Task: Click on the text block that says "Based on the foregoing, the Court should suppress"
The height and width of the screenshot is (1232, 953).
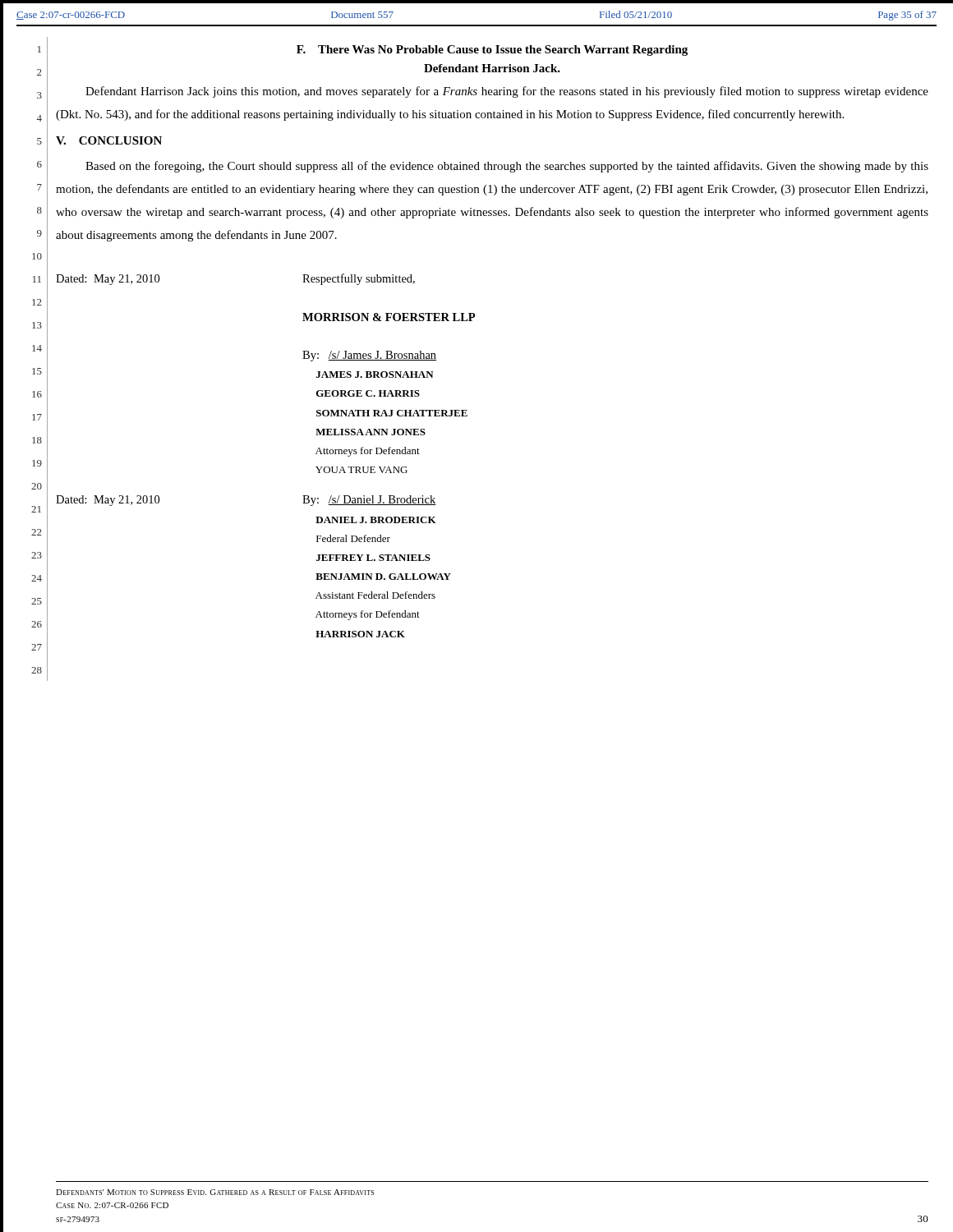Action: click(492, 201)
